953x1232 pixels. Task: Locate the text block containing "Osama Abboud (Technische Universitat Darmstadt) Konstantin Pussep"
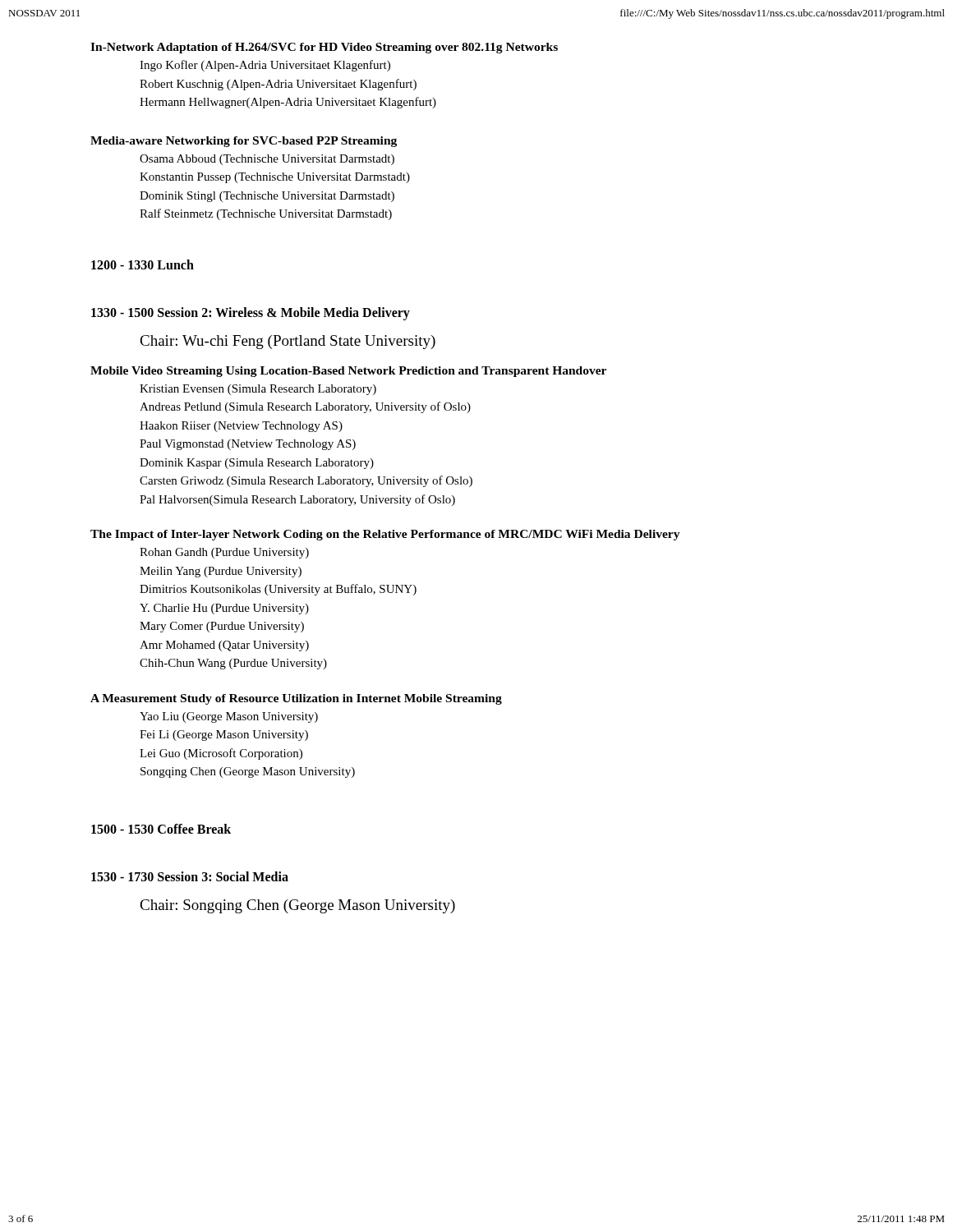pyautogui.click(x=275, y=186)
